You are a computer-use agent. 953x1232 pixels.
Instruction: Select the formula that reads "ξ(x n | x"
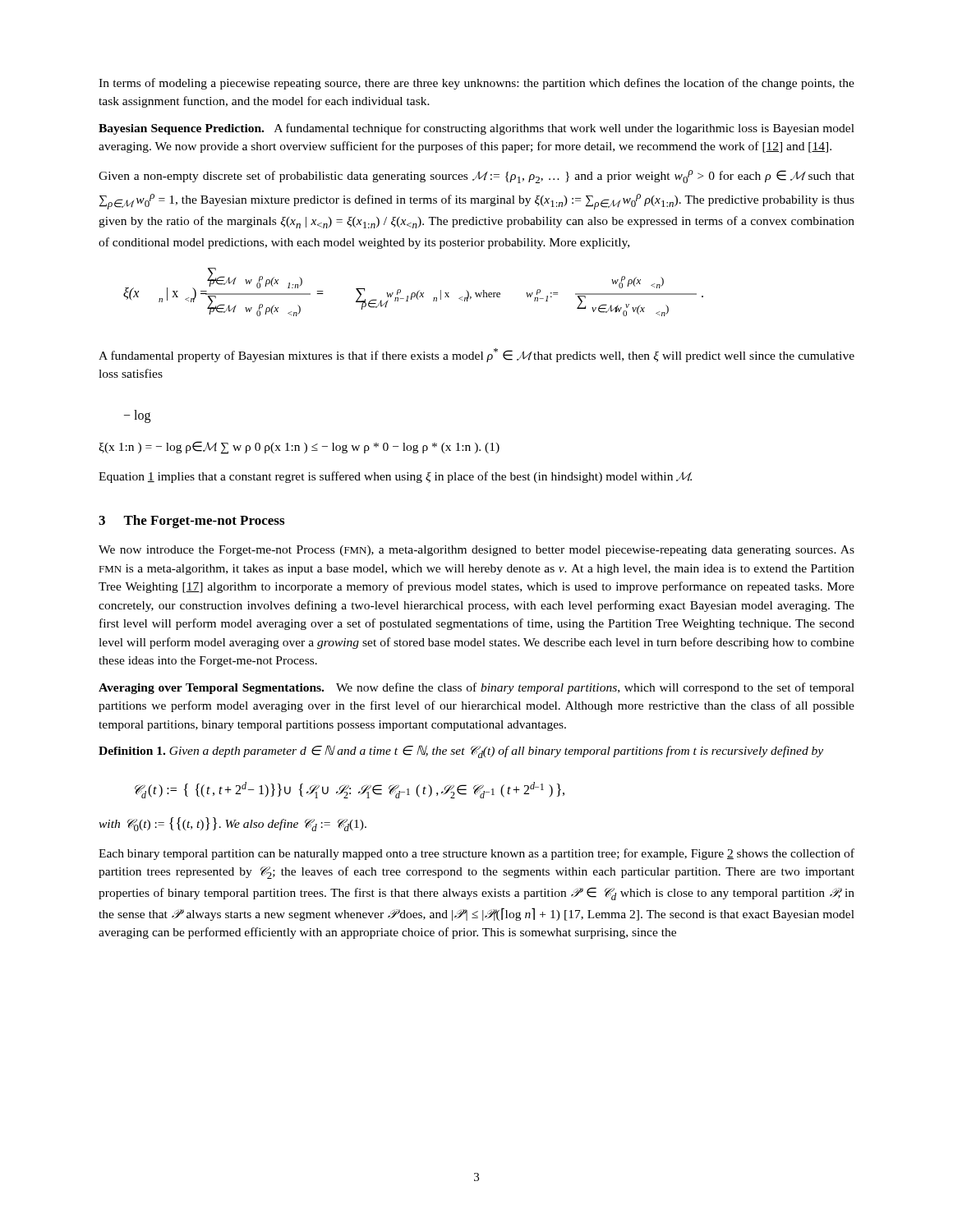pos(476,295)
